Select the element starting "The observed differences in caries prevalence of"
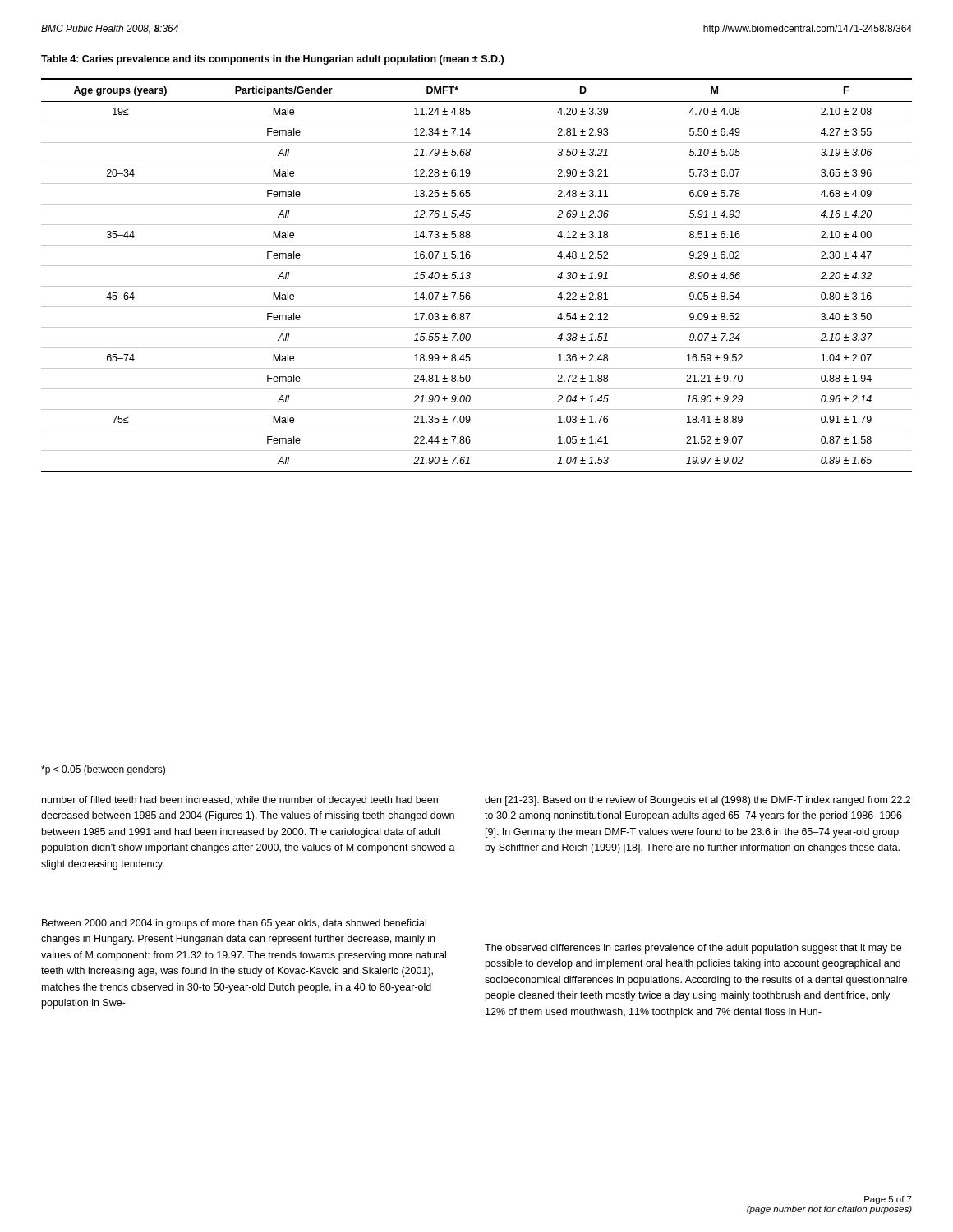Image resolution: width=953 pixels, height=1232 pixels. (x=698, y=980)
